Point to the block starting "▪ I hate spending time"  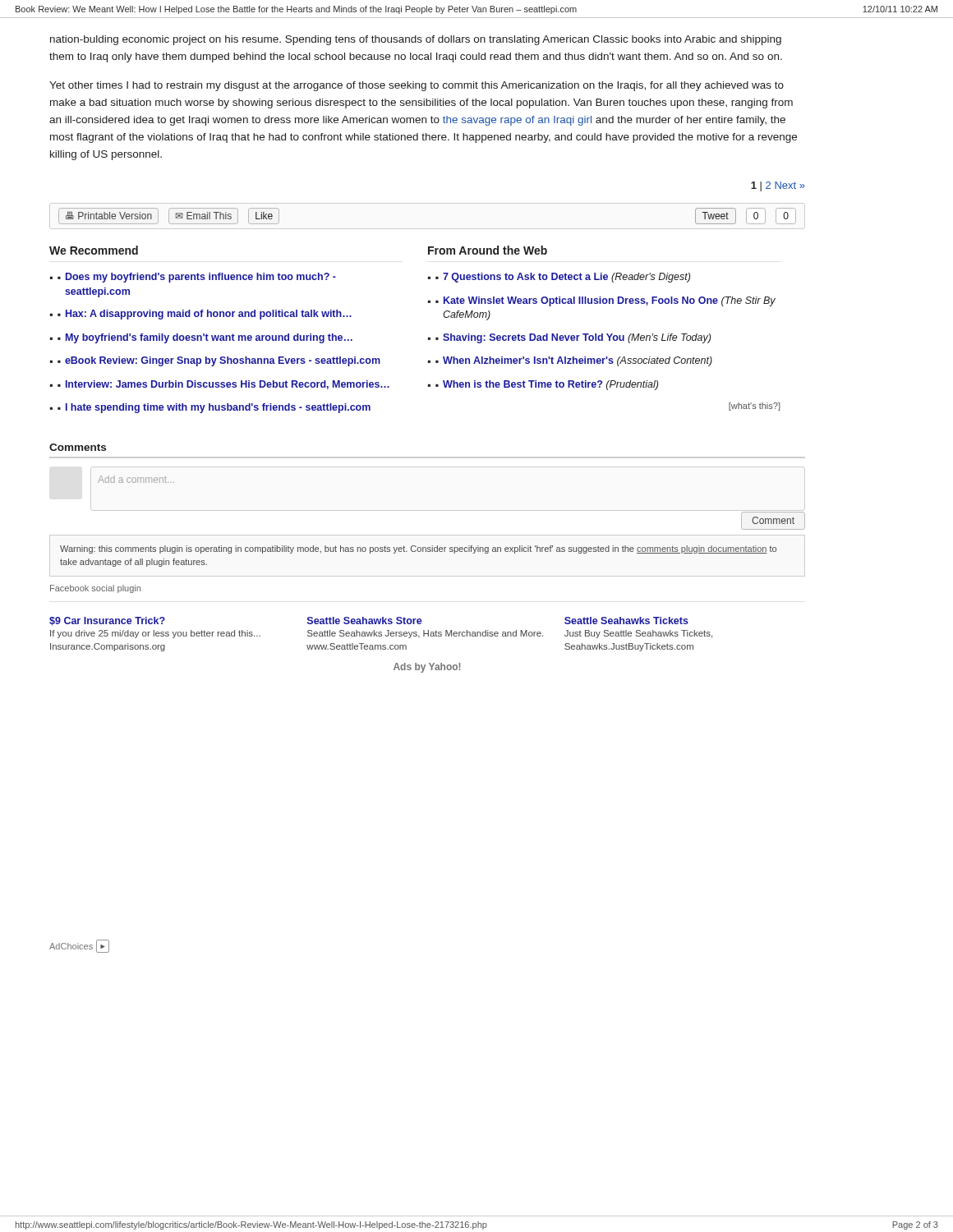pyautogui.click(x=214, y=409)
